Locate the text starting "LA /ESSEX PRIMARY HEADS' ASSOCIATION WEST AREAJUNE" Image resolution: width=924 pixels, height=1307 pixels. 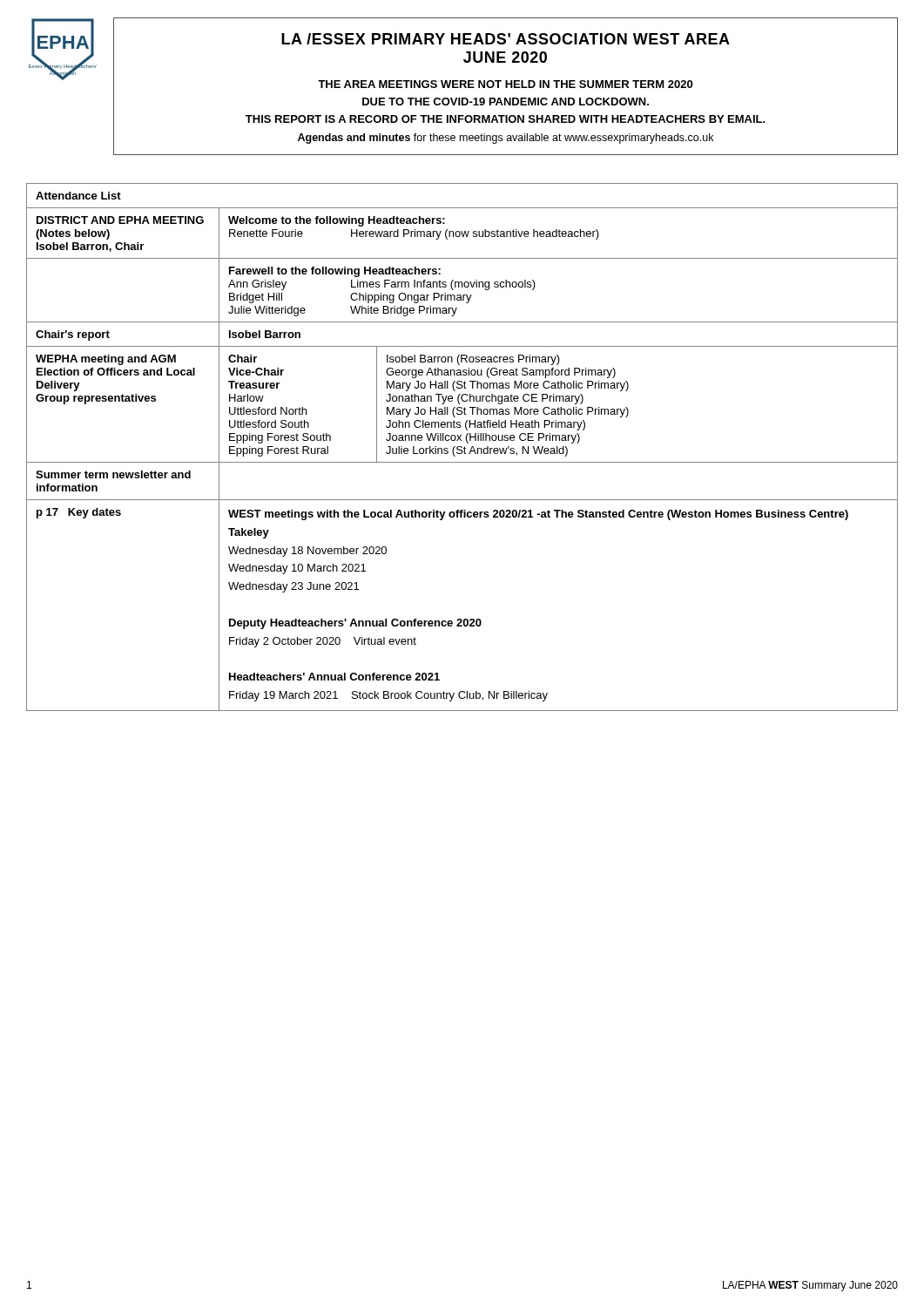pyautogui.click(x=506, y=48)
